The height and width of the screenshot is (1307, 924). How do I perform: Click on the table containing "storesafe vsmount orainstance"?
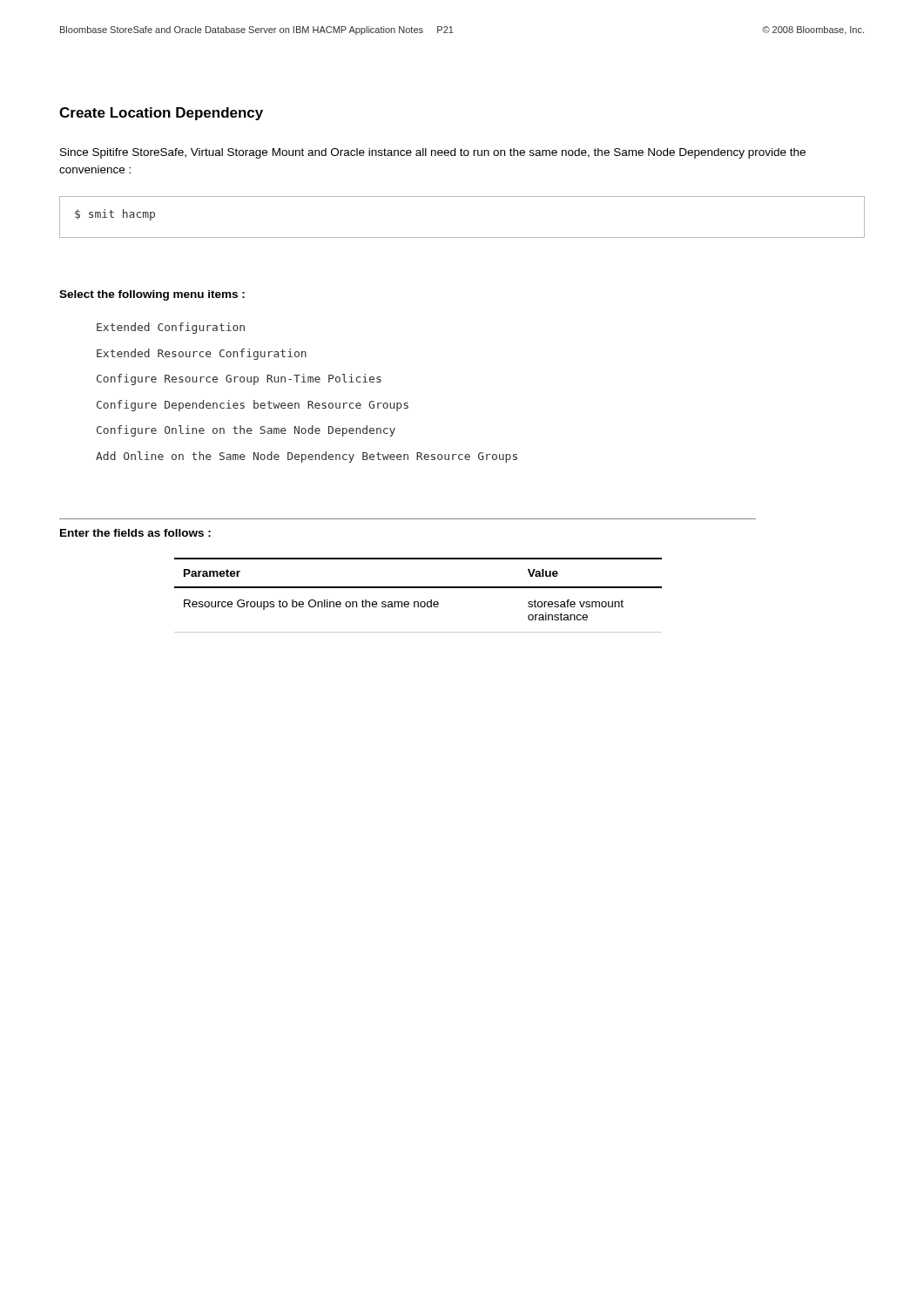click(x=418, y=595)
